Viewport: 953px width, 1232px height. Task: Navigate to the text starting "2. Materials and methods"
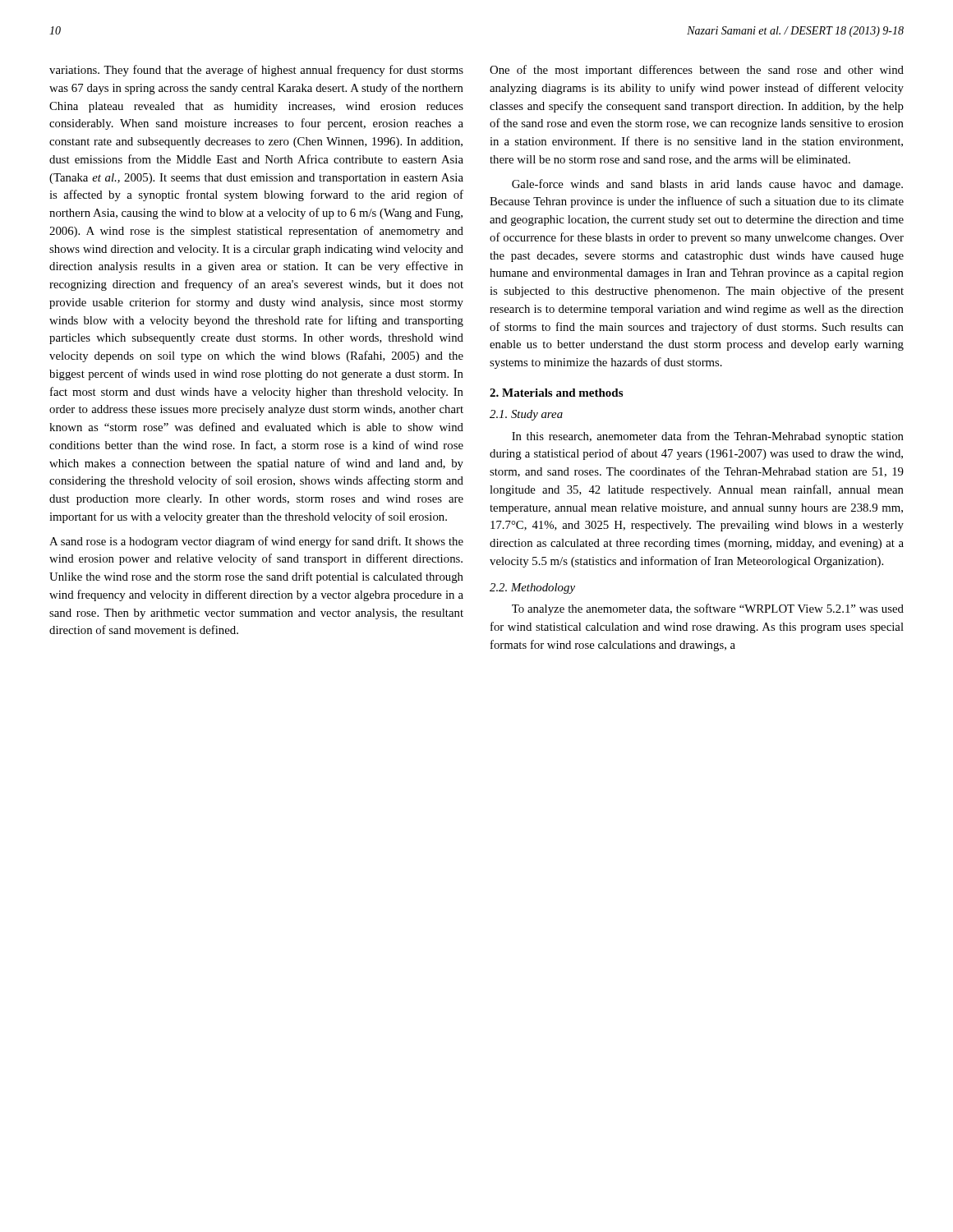(556, 392)
